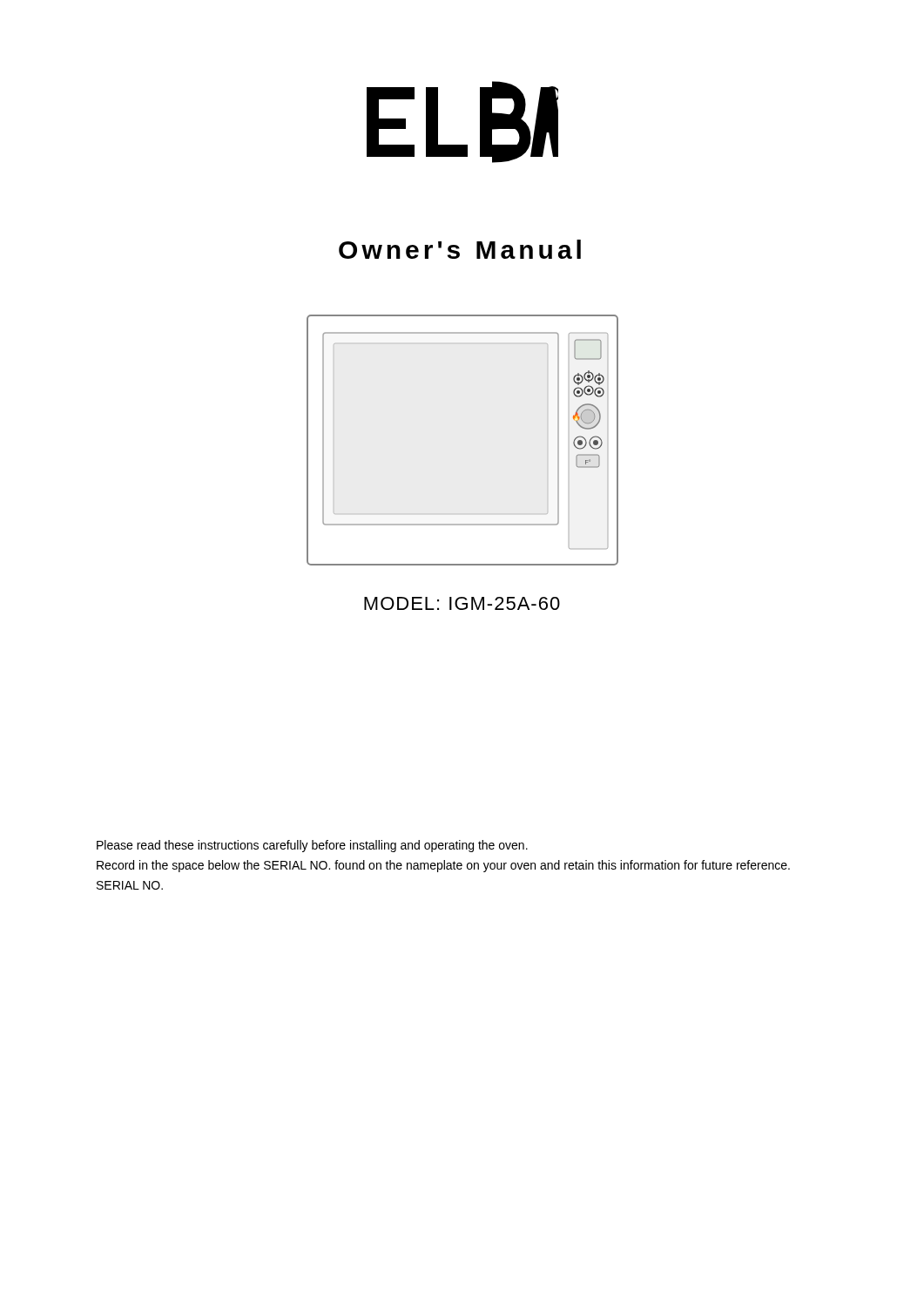Locate the block of text that opens with "Please read these instructions carefully before"
This screenshot has height=1307, width=924.
pos(462,866)
